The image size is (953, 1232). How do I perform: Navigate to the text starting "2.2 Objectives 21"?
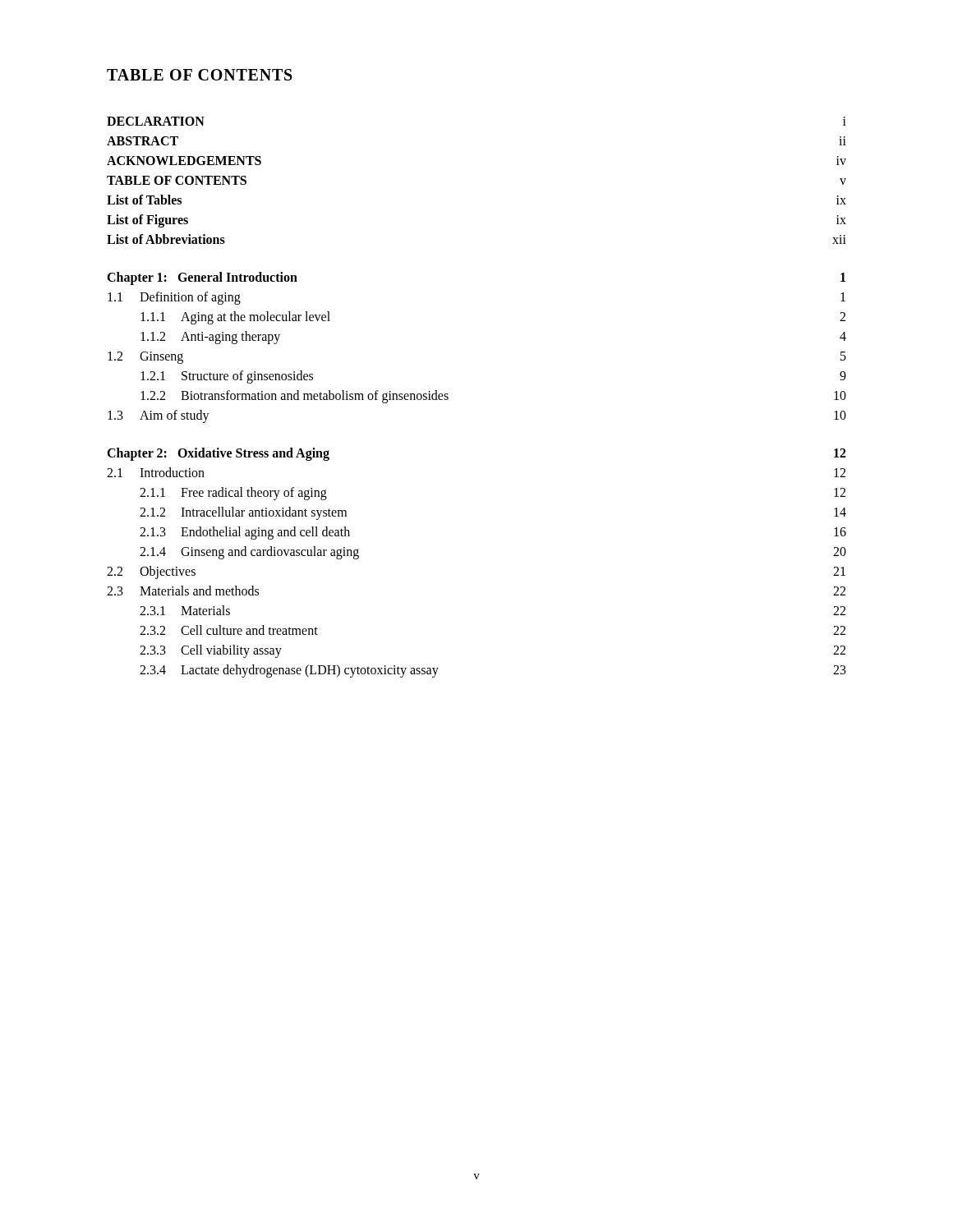pyautogui.click(x=176, y=572)
